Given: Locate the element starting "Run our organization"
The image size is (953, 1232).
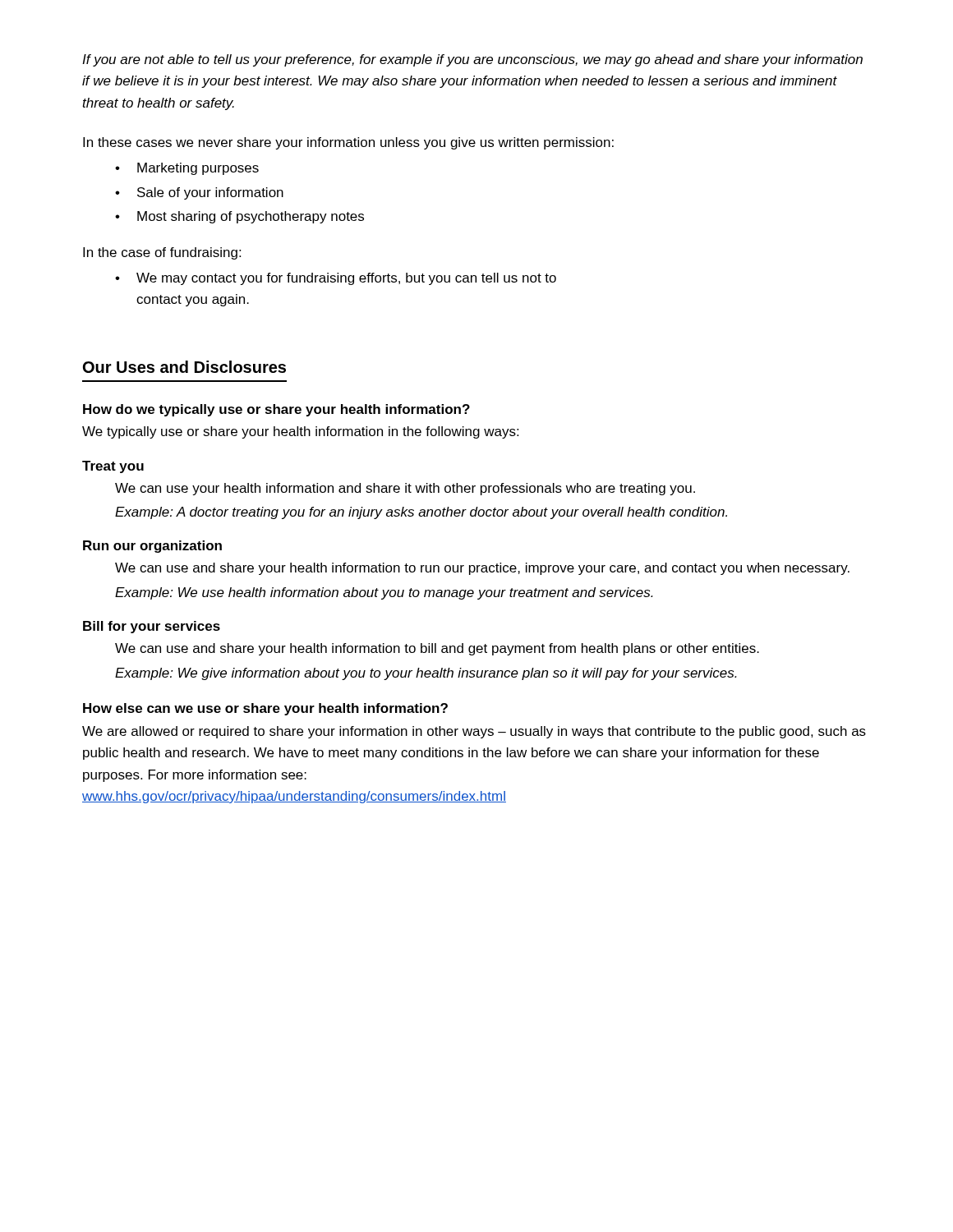Looking at the screenshot, I should pyautogui.click(x=152, y=546).
